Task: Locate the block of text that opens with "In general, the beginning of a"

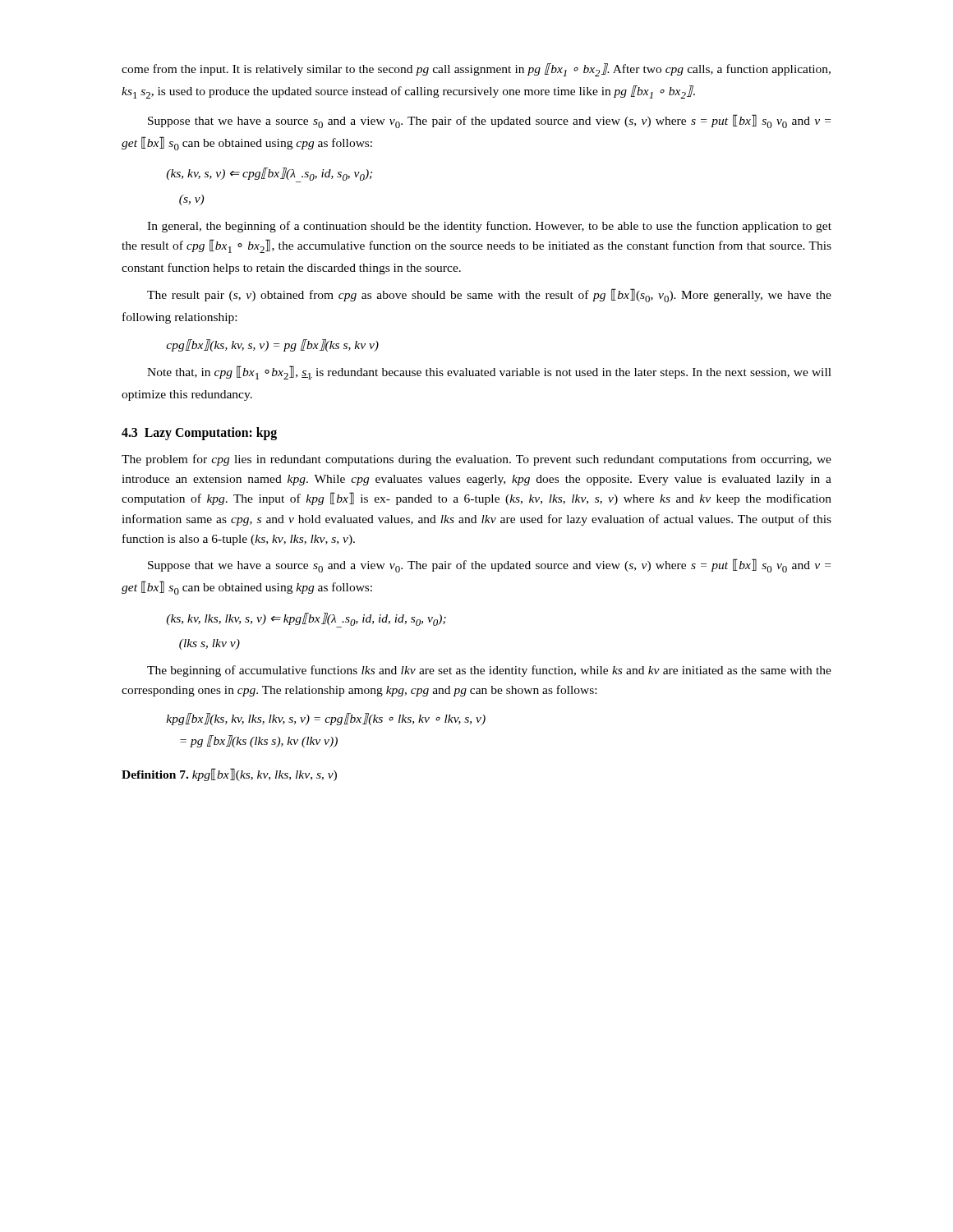Action: pos(476,247)
